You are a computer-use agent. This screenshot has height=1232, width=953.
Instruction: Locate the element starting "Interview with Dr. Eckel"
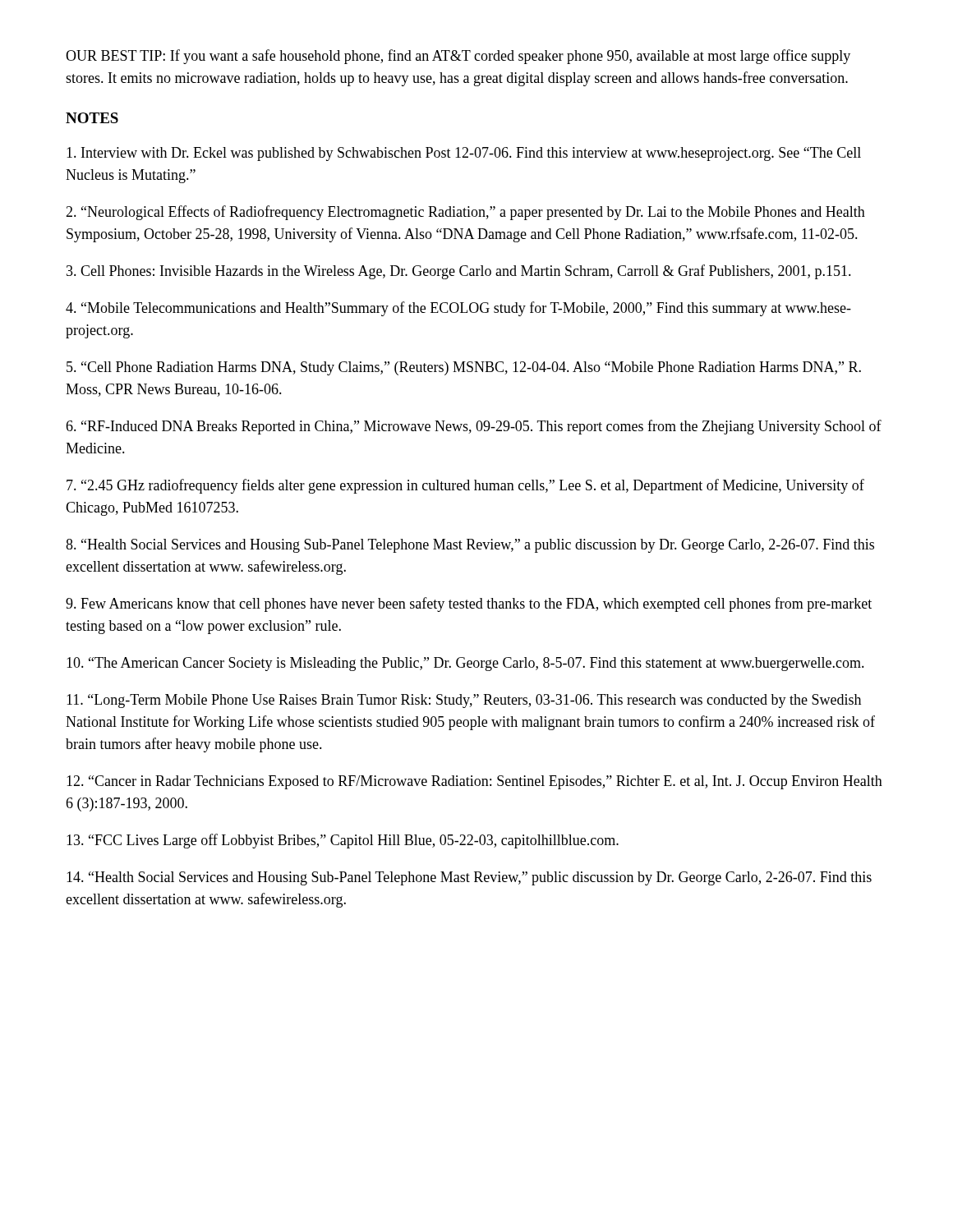click(463, 164)
